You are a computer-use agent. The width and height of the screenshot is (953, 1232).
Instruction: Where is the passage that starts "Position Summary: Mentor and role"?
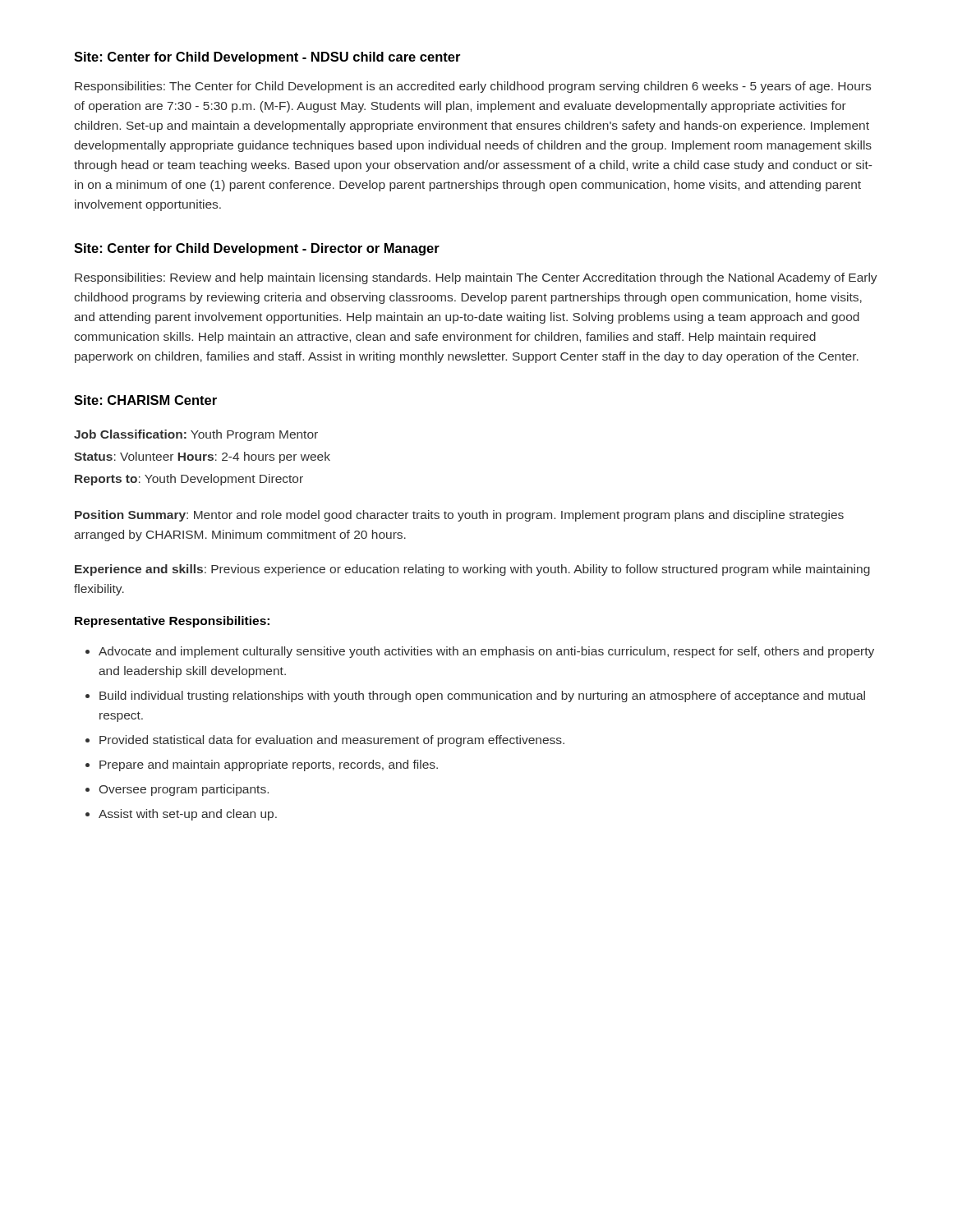(x=459, y=524)
